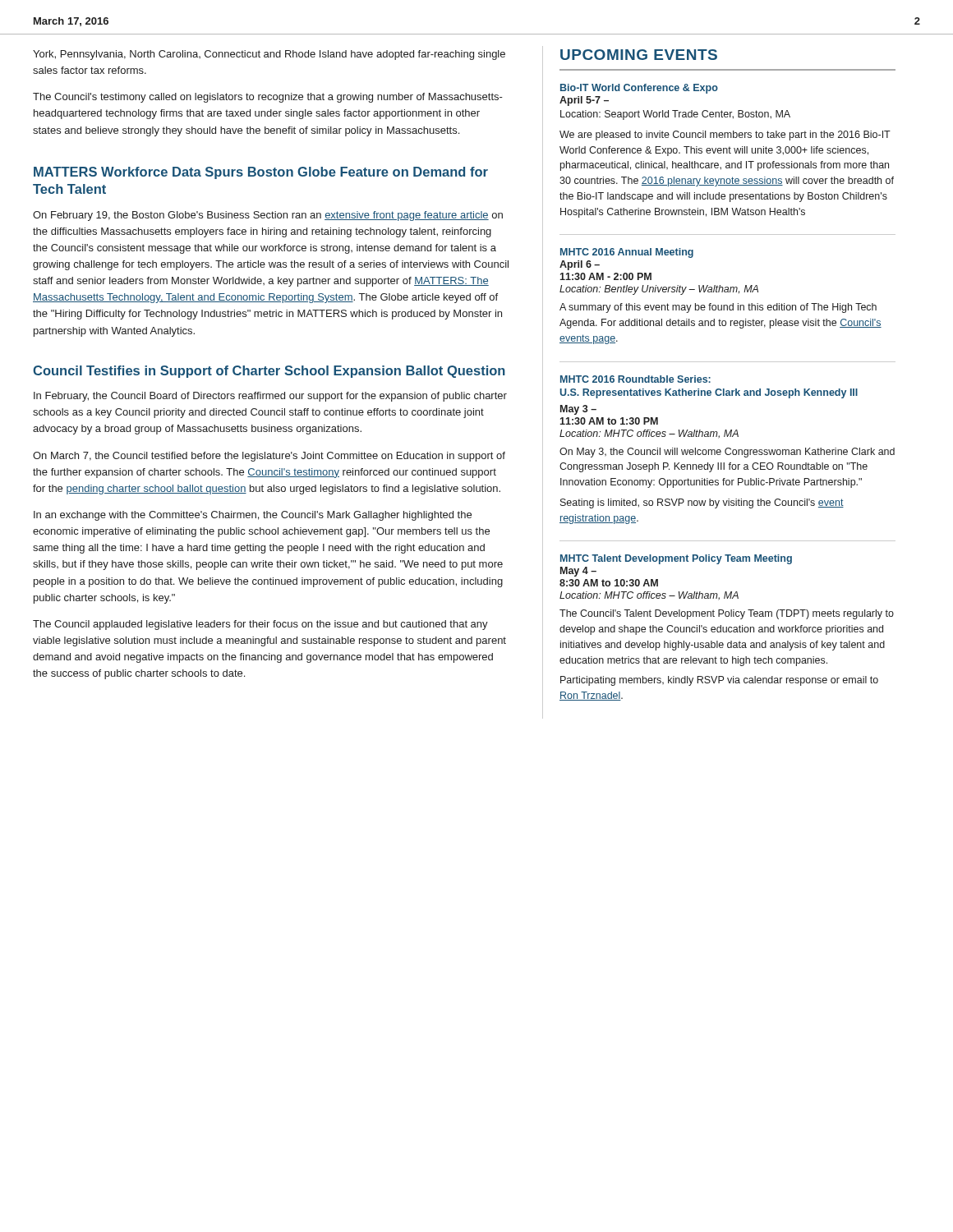Click on the title containing "UPCOMING EVENTS"
The width and height of the screenshot is (953, 1232).
tap(728, 55)
